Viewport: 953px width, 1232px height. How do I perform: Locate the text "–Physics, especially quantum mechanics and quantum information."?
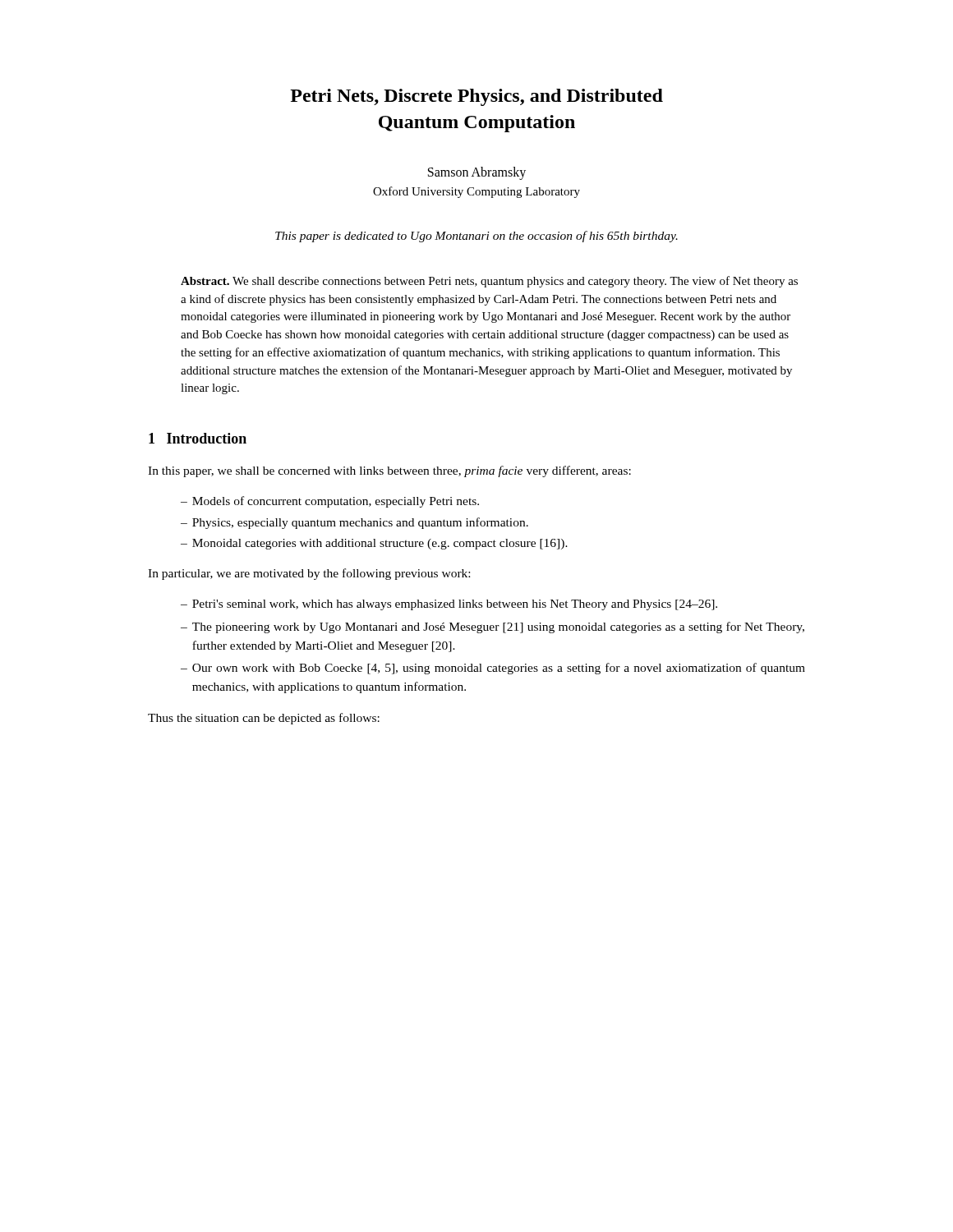(x=355, y=522)
